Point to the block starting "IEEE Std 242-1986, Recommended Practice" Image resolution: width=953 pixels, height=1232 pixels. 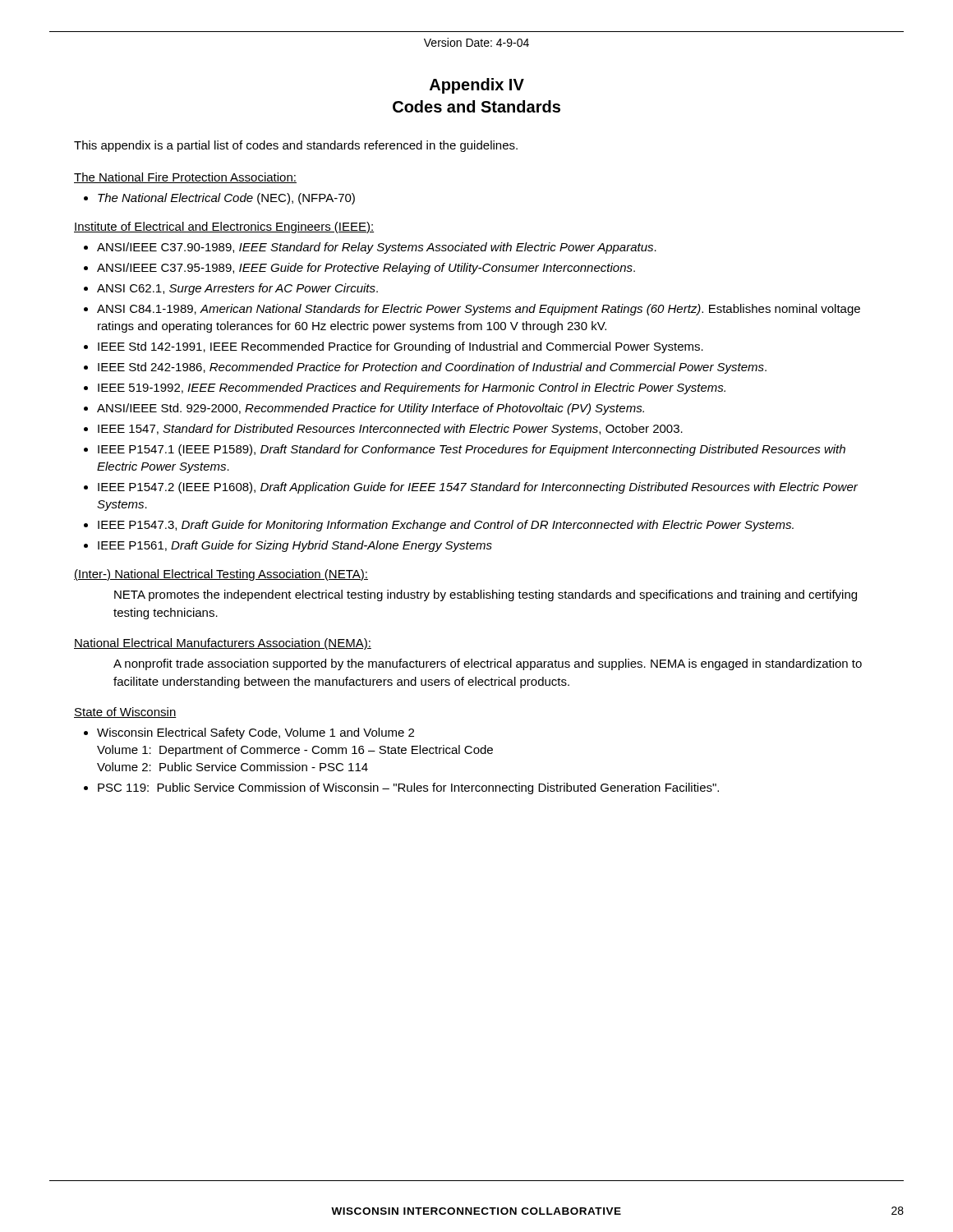tap(432, 366)
